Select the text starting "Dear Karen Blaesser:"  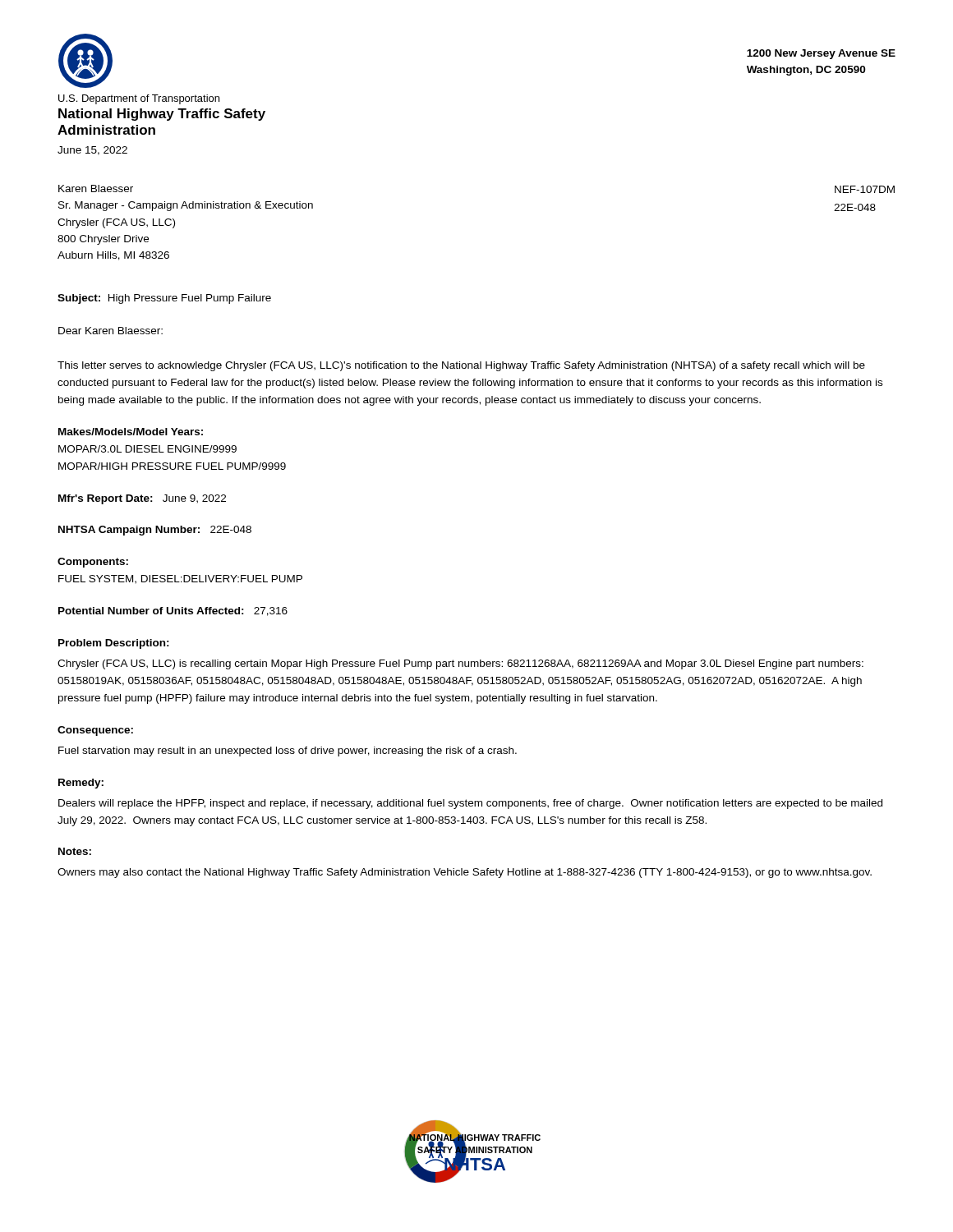[x=111, y=331]
